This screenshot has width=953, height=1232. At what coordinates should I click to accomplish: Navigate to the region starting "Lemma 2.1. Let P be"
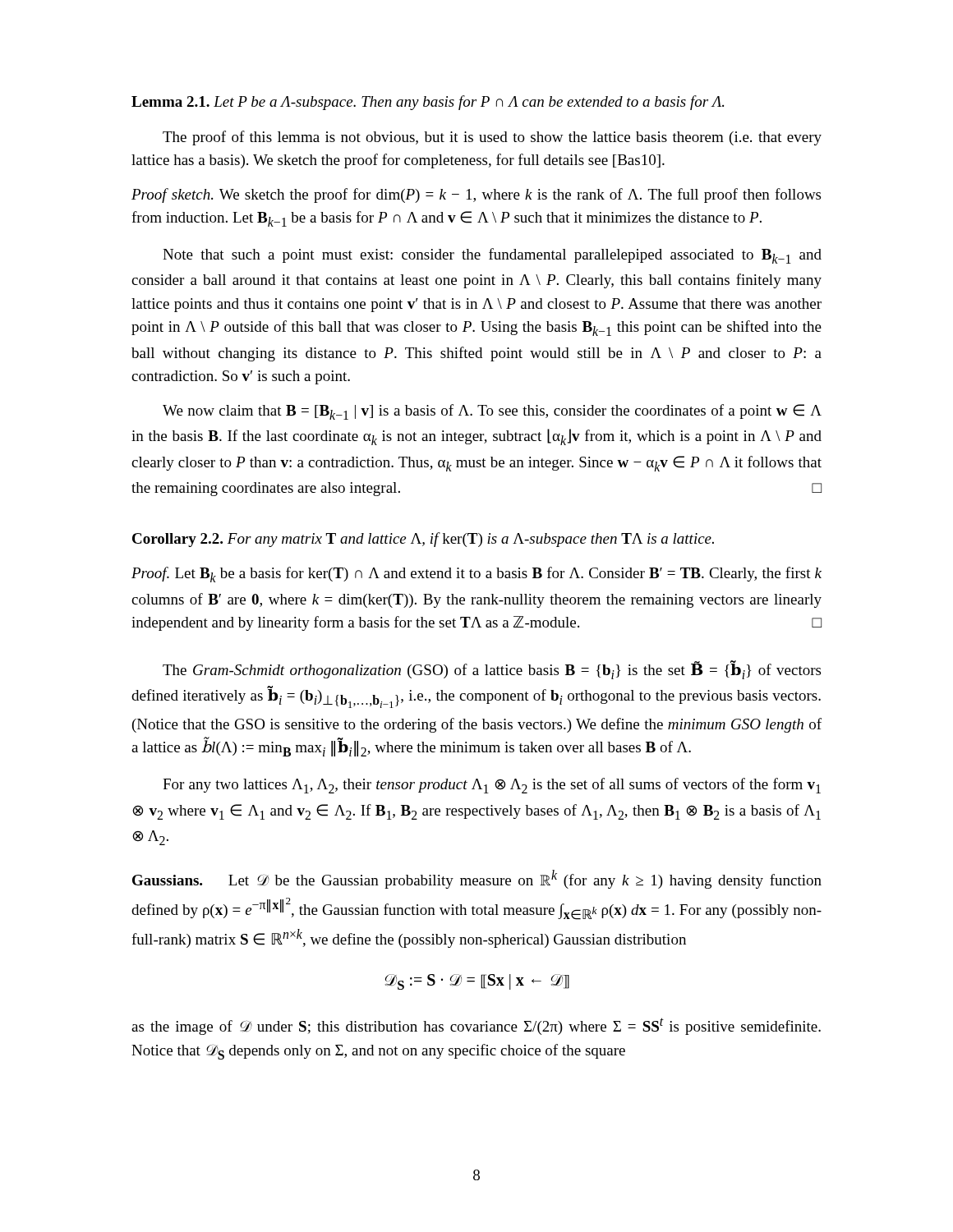[x=428, y=101]
